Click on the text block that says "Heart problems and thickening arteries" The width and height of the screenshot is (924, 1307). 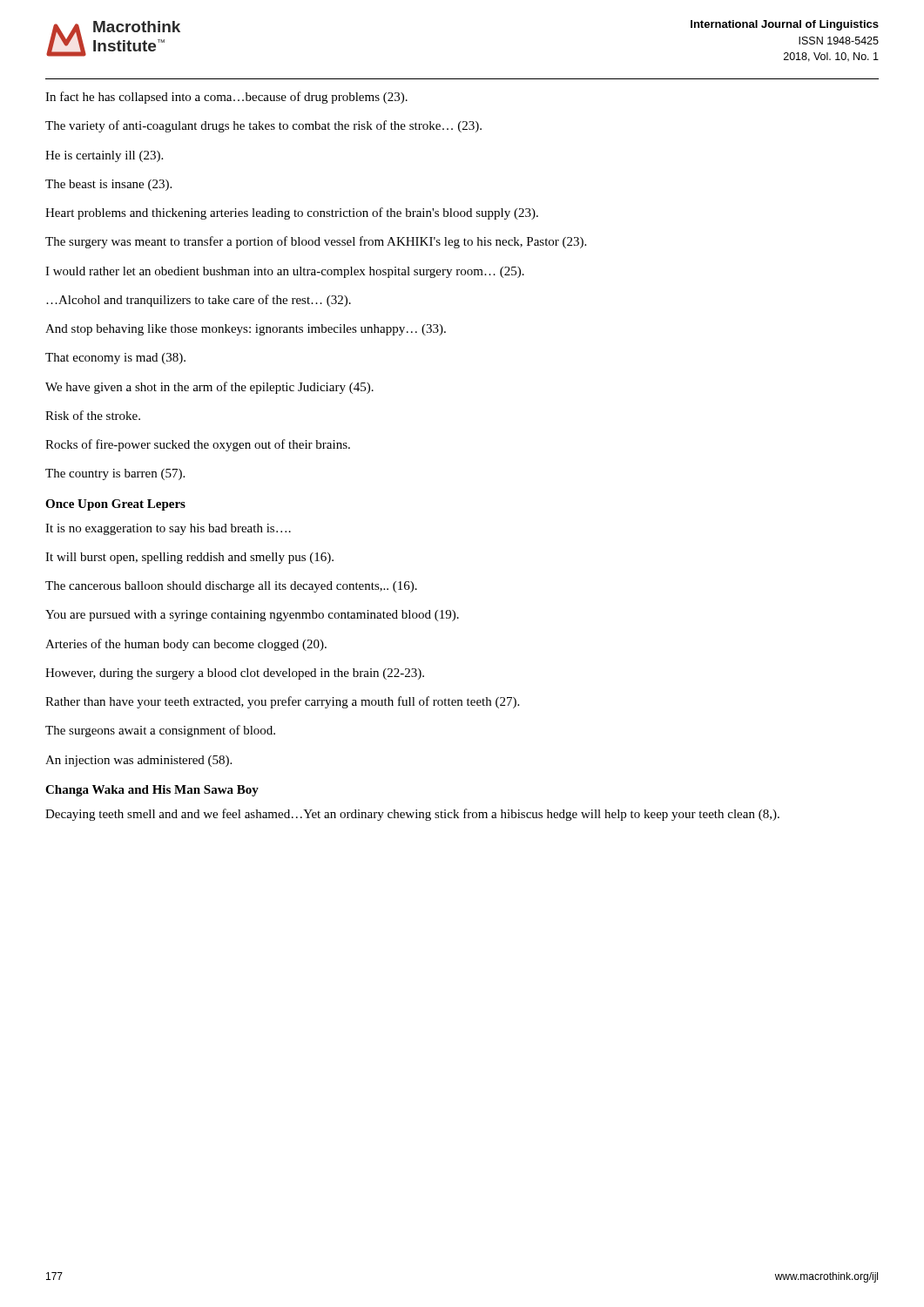[x=462, y=213]
